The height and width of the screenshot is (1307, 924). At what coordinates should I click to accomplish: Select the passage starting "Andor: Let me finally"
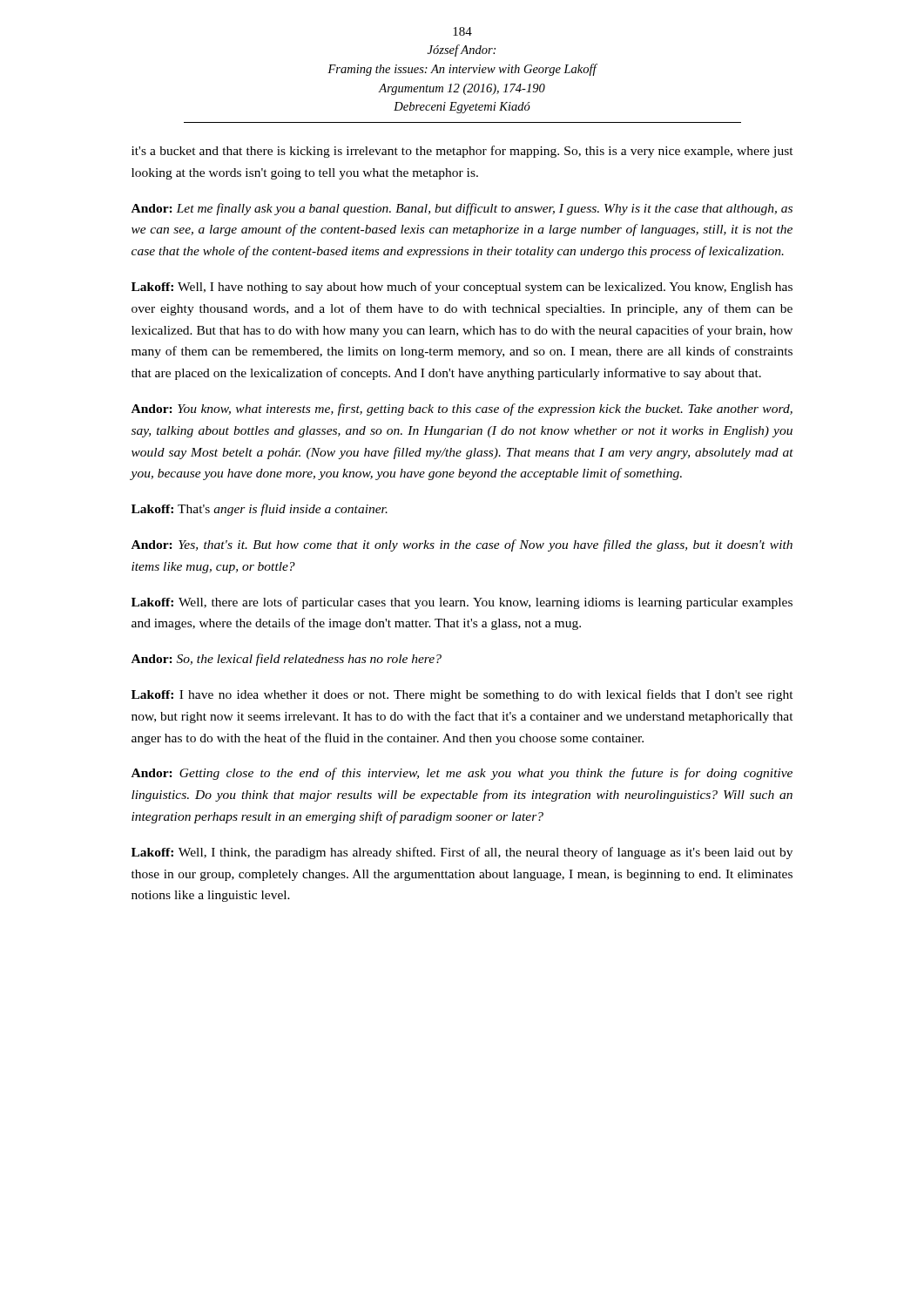pos(462,229)
